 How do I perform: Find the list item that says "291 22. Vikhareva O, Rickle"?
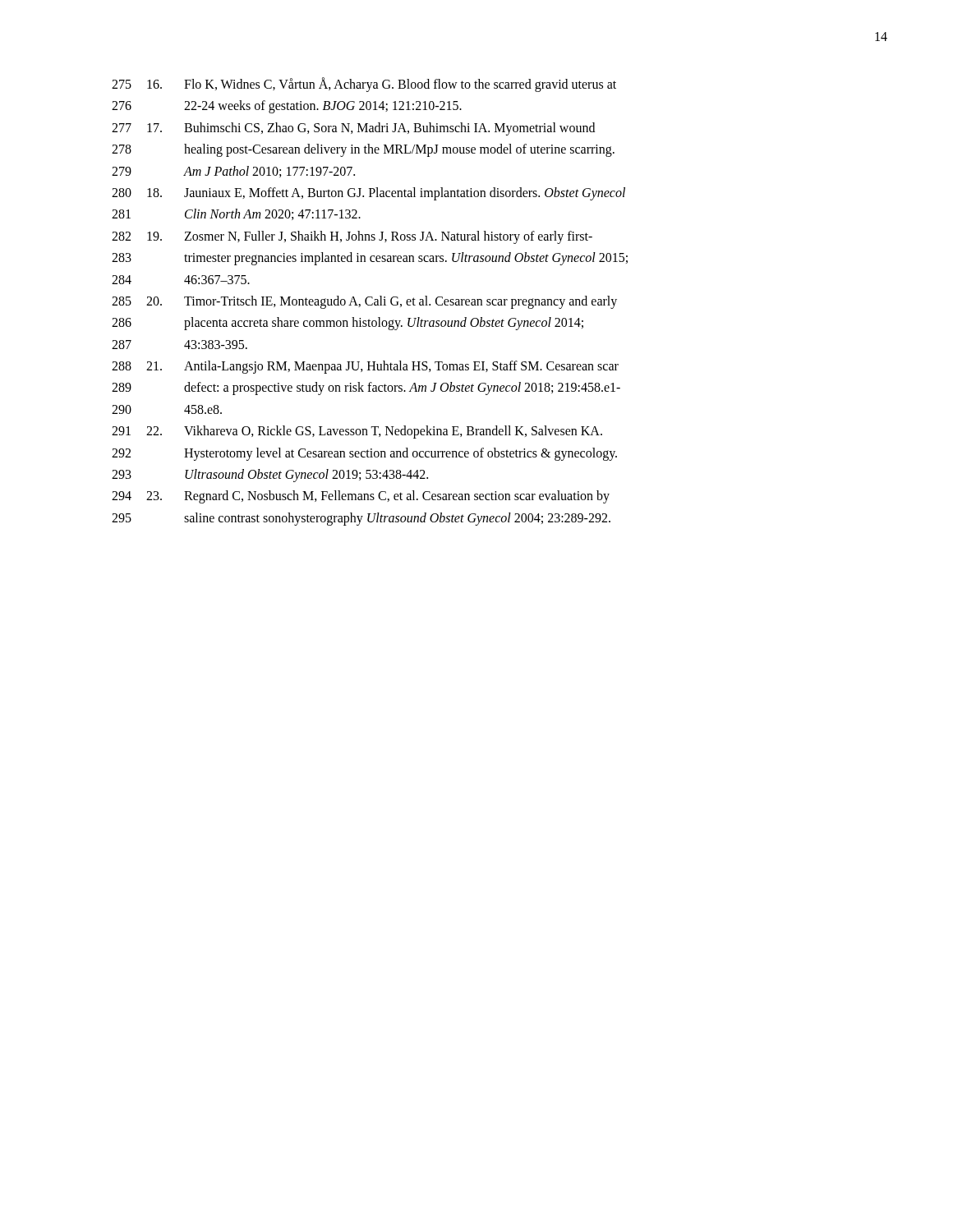click(485, 453)
